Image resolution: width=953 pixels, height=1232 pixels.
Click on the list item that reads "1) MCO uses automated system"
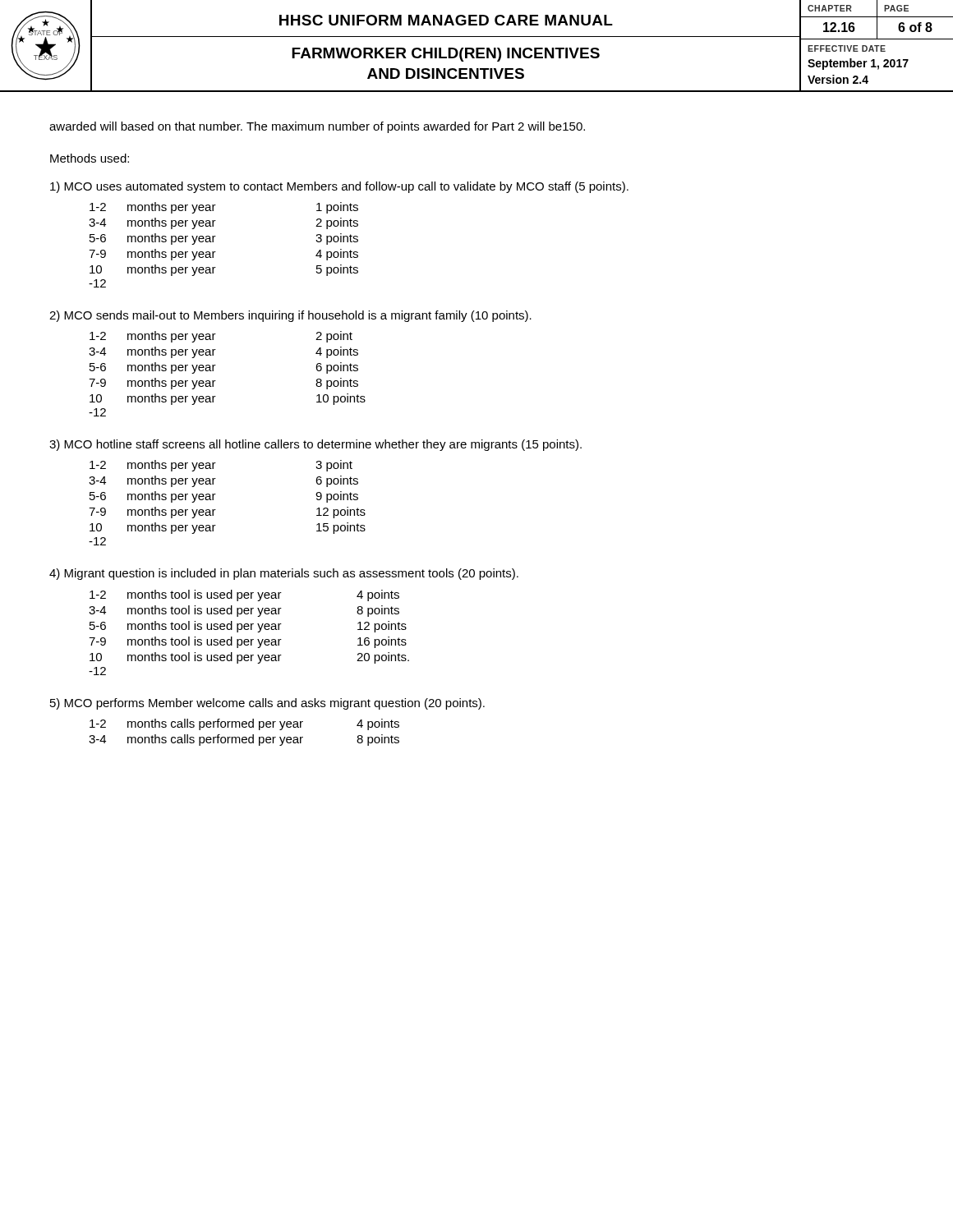339,187
